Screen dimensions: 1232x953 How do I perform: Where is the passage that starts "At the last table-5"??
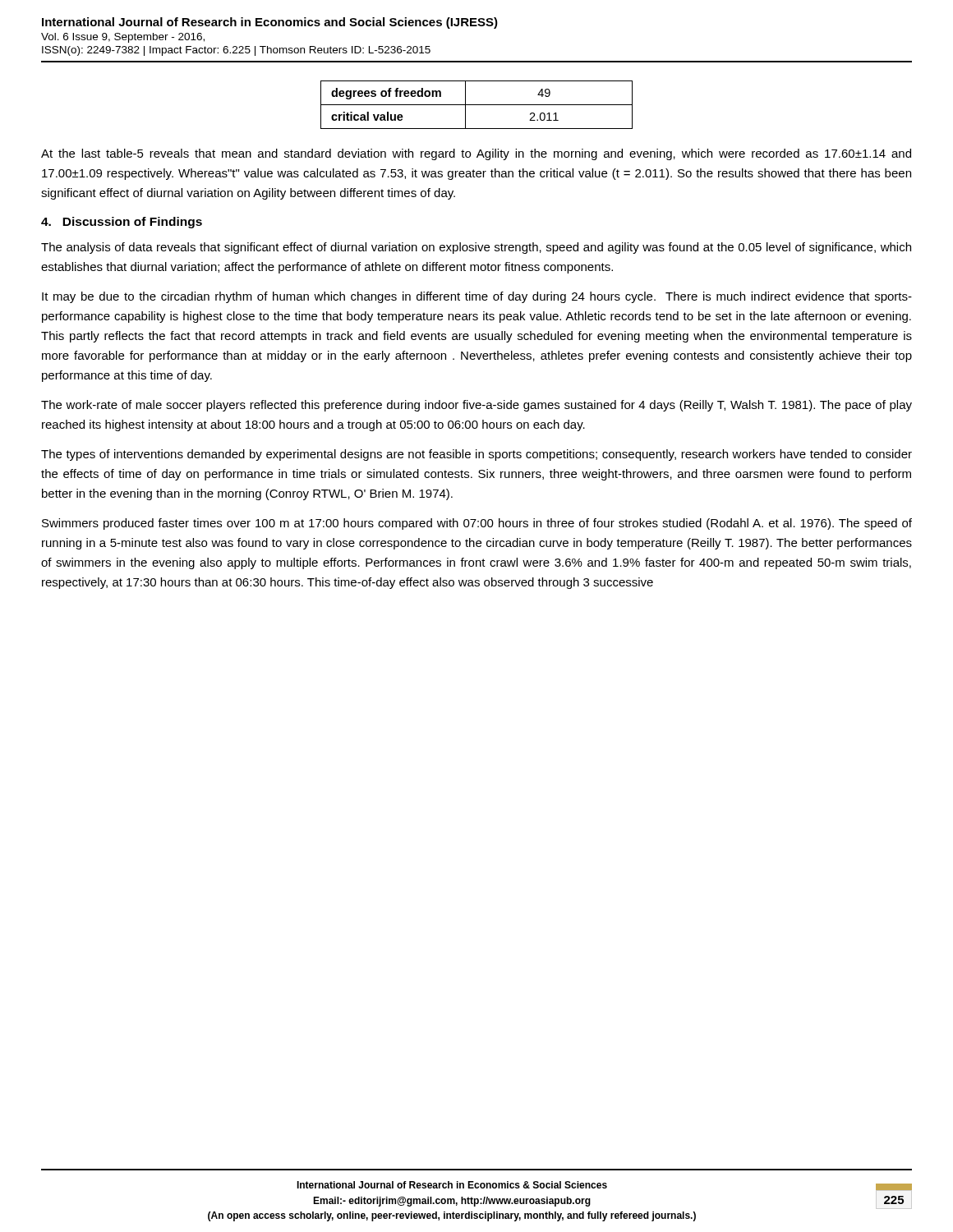476,173
